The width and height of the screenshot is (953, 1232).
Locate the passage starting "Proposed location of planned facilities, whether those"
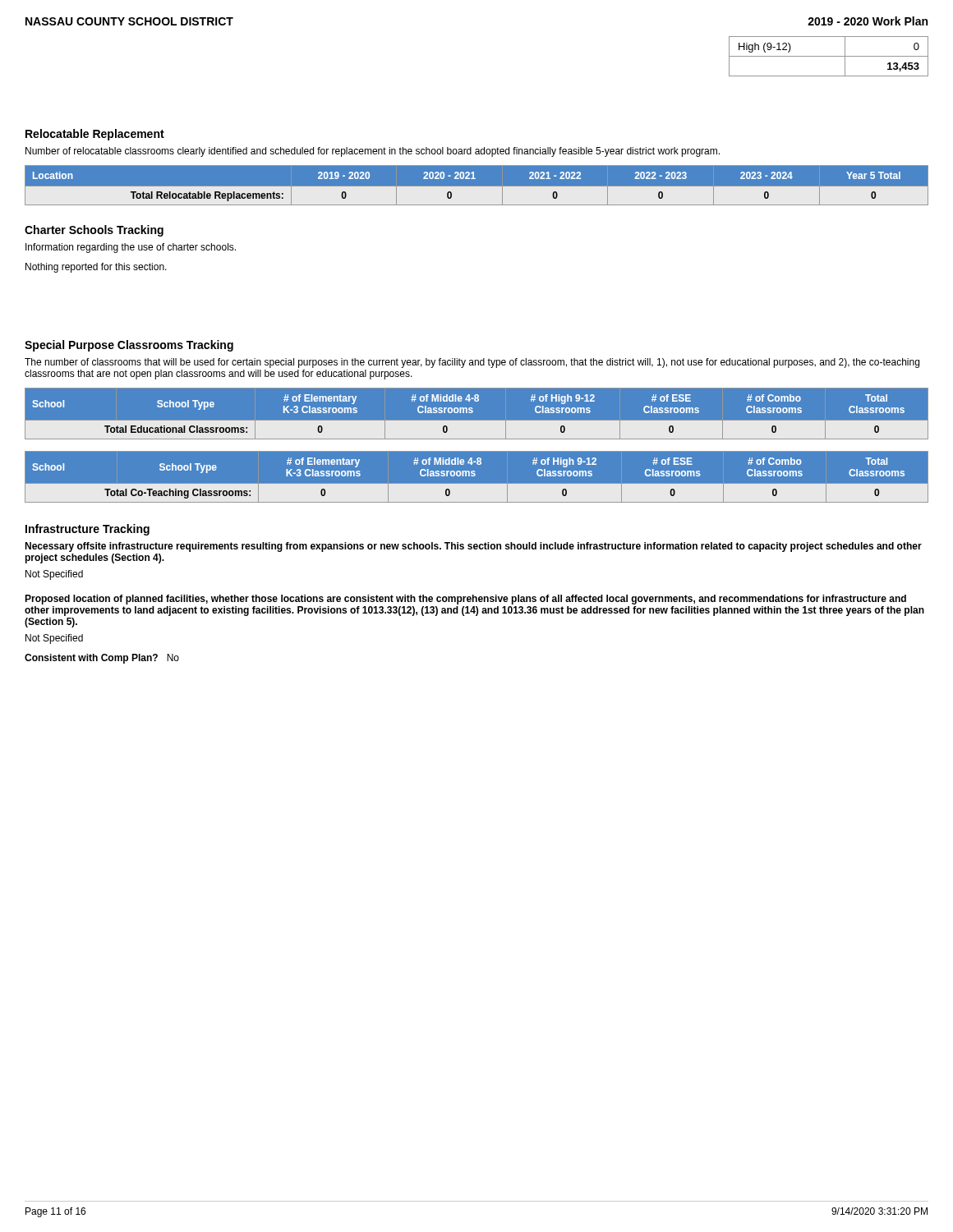click(474, 610)
